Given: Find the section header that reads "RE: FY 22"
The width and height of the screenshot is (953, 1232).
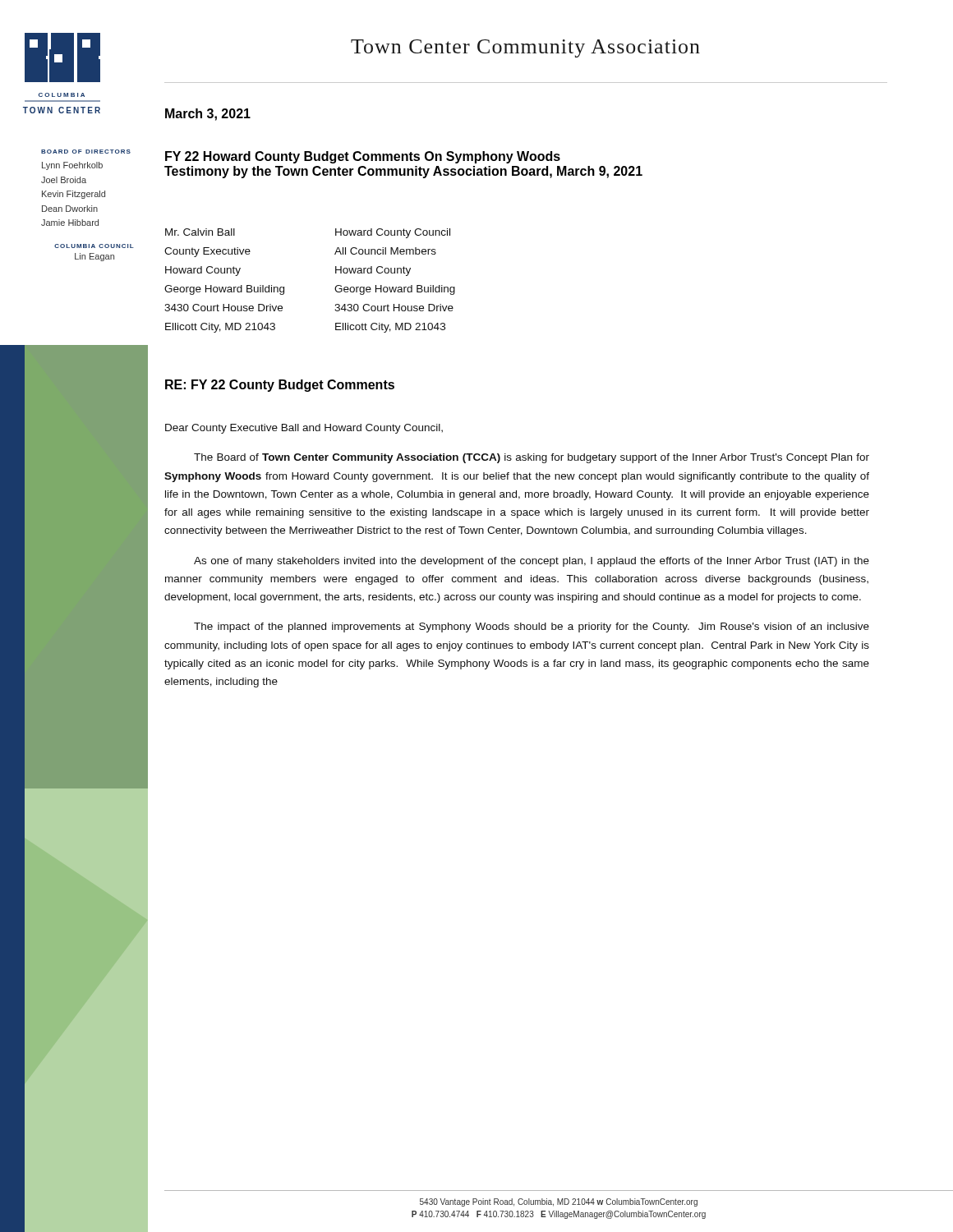Looking at the screenshot, I should point(280,385).
